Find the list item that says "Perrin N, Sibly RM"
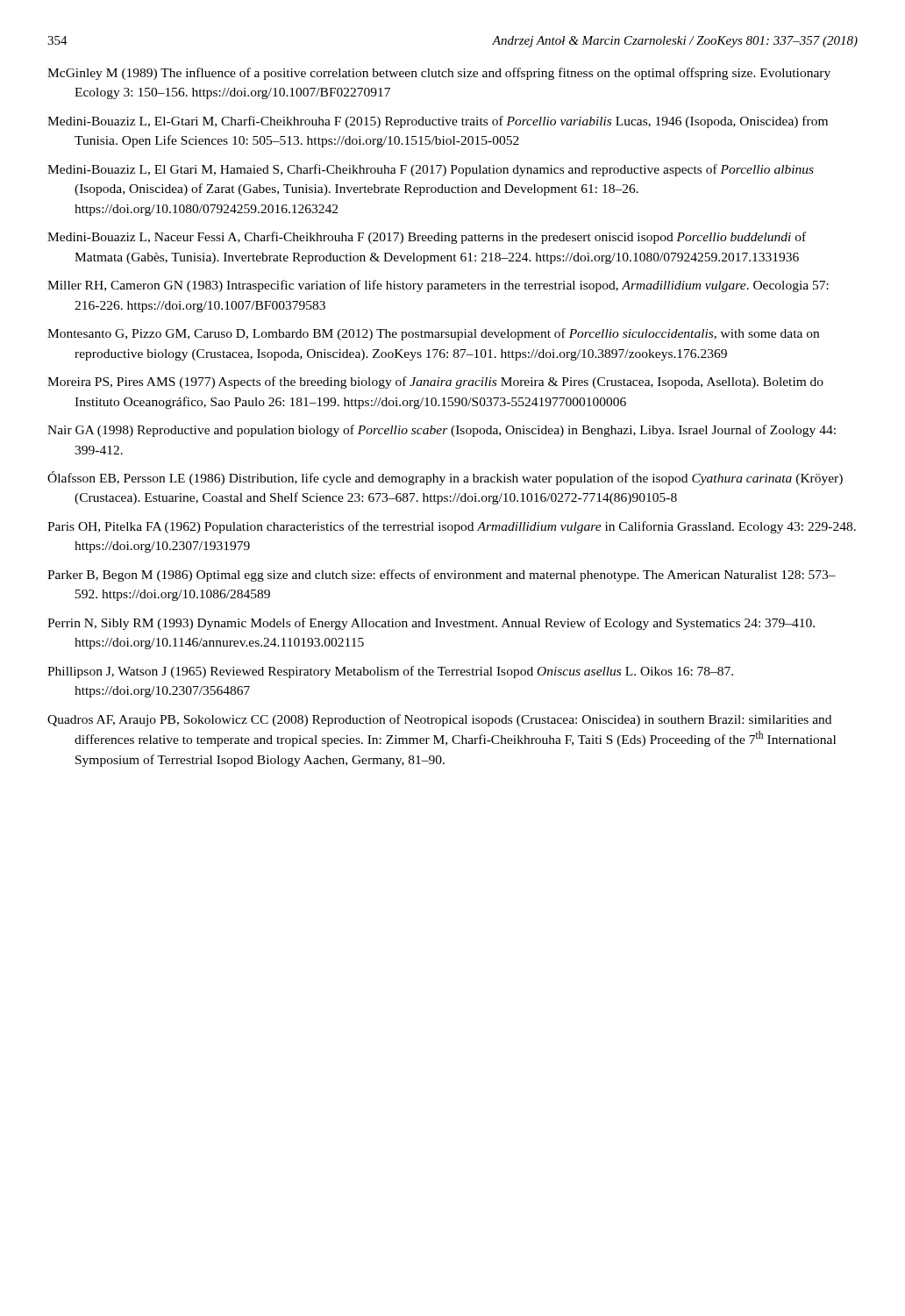This screenshot has height=1316, width=905. (452, 633)
